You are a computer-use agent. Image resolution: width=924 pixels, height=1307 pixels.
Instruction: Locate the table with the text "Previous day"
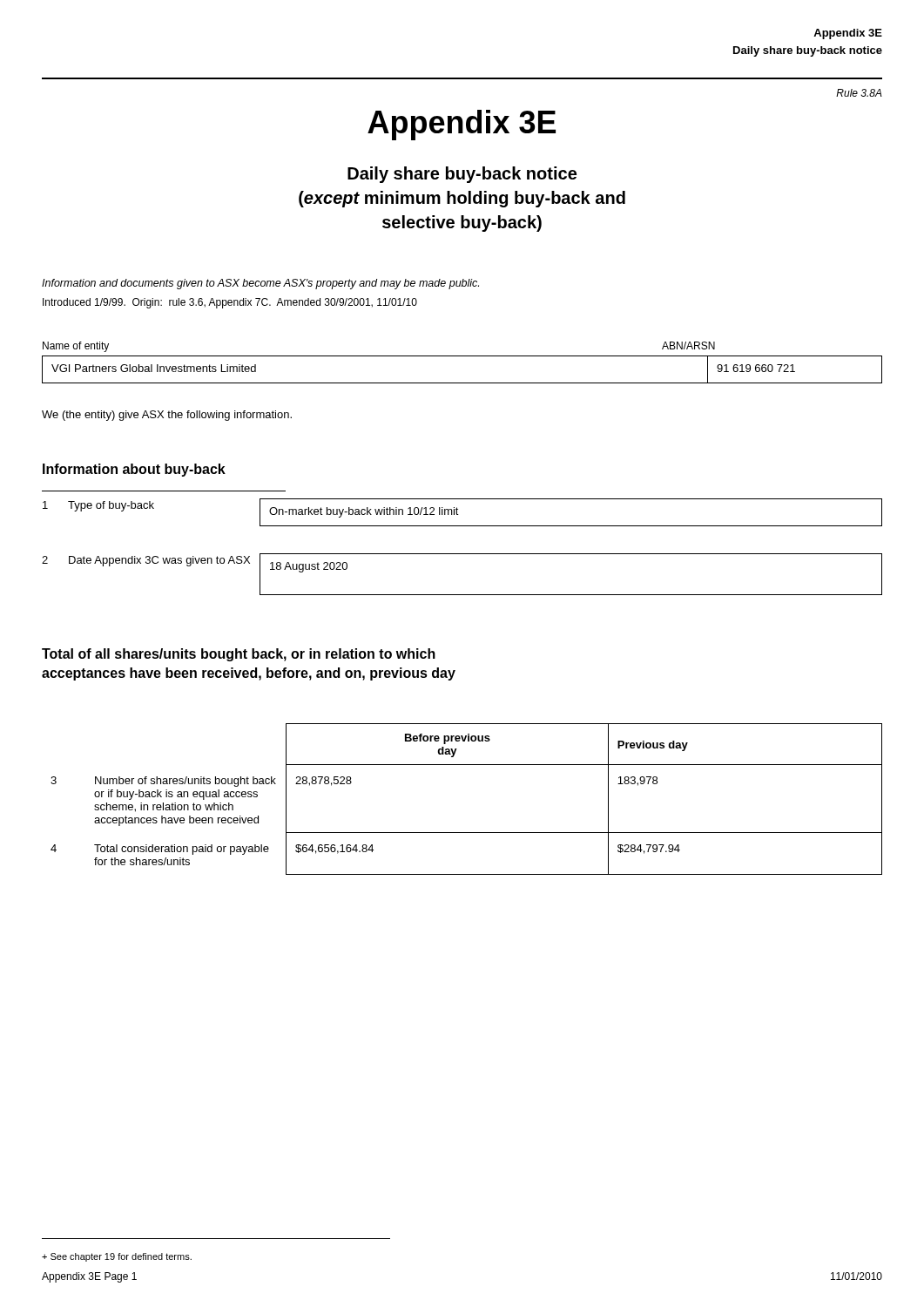(462, 799)
